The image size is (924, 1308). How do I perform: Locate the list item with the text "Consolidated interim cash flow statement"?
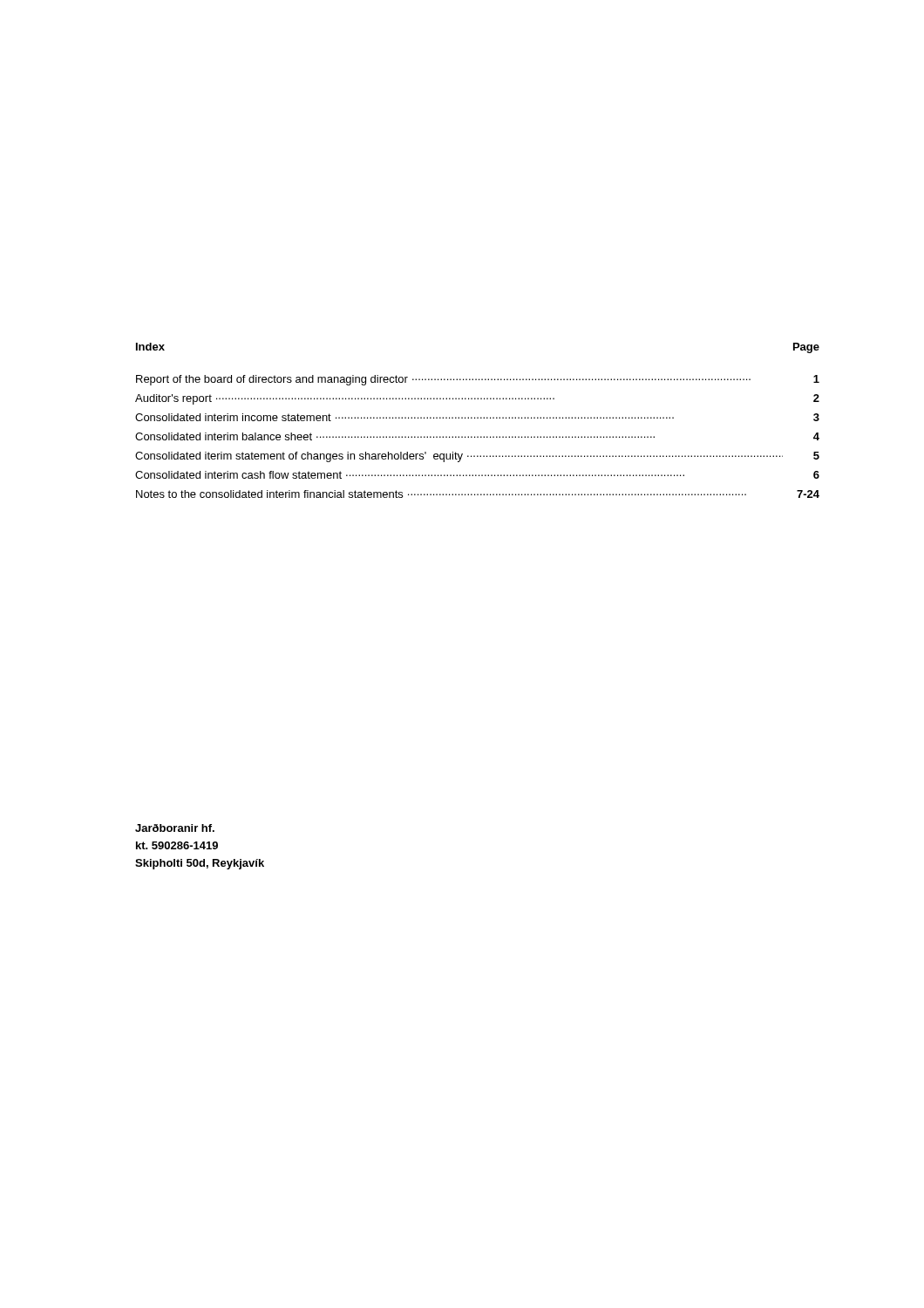[x=477, y=473]
